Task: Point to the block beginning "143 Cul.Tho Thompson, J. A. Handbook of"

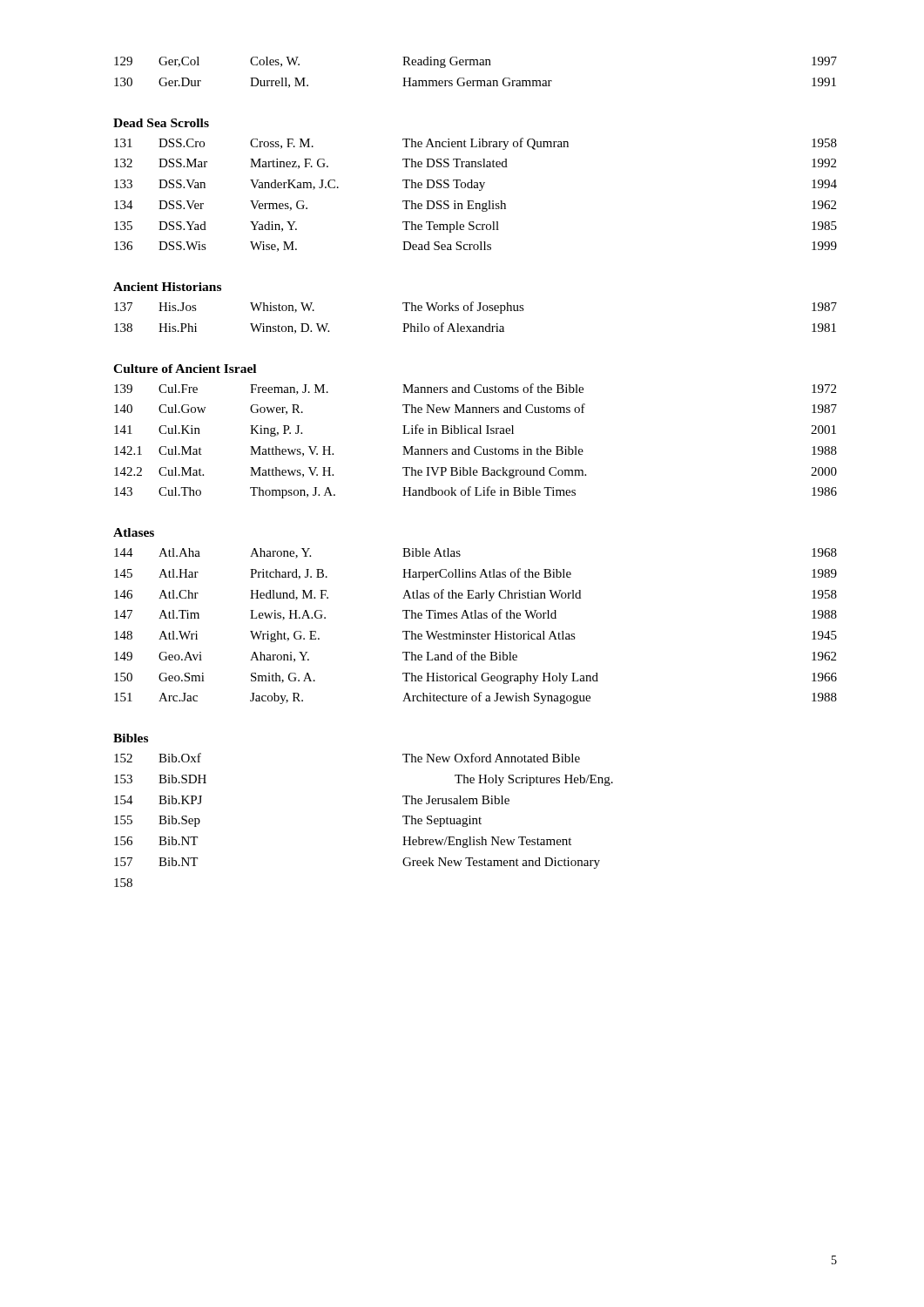Action: point(475,492)
